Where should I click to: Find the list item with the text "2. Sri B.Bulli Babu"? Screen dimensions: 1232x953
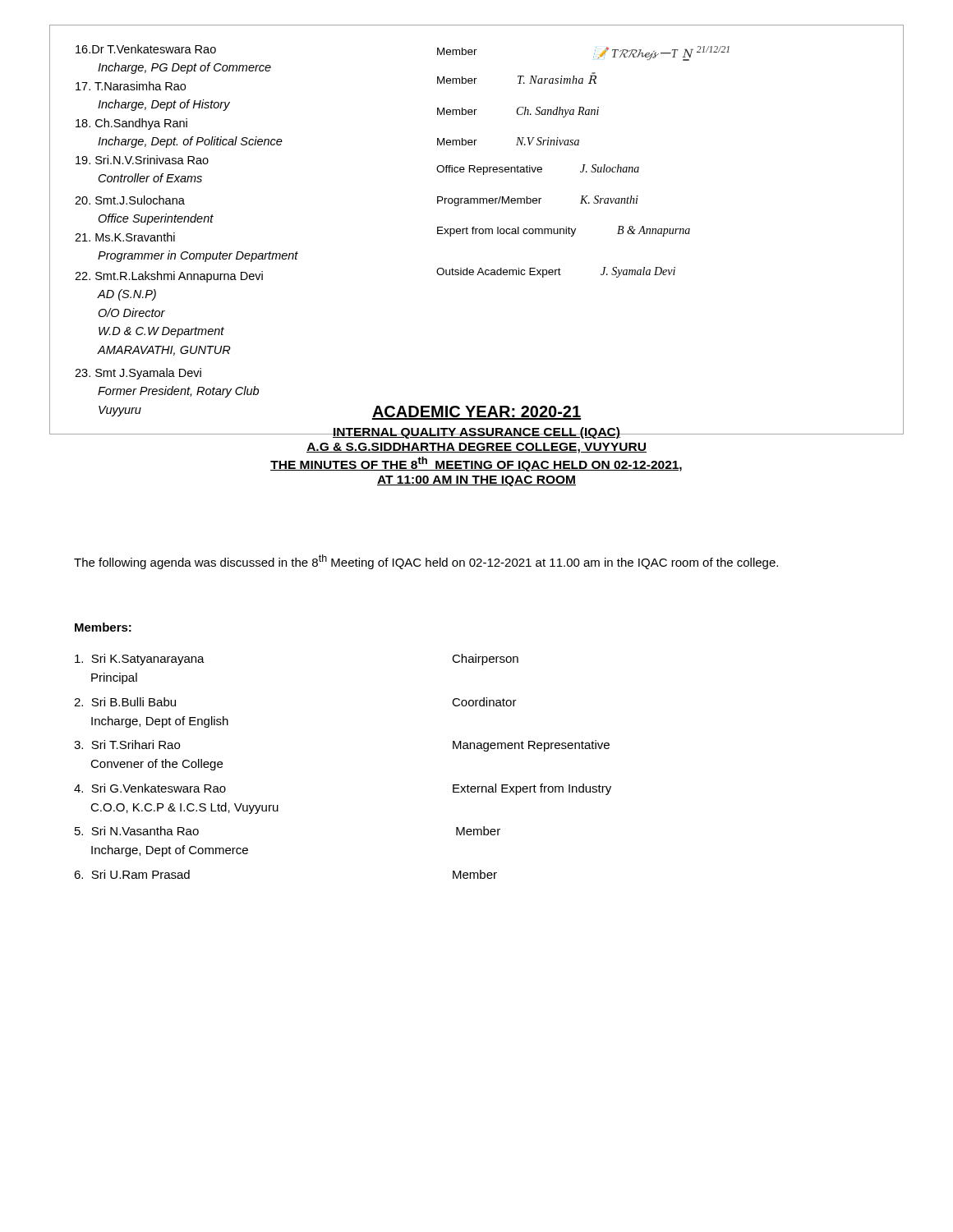tap(476, 711)
